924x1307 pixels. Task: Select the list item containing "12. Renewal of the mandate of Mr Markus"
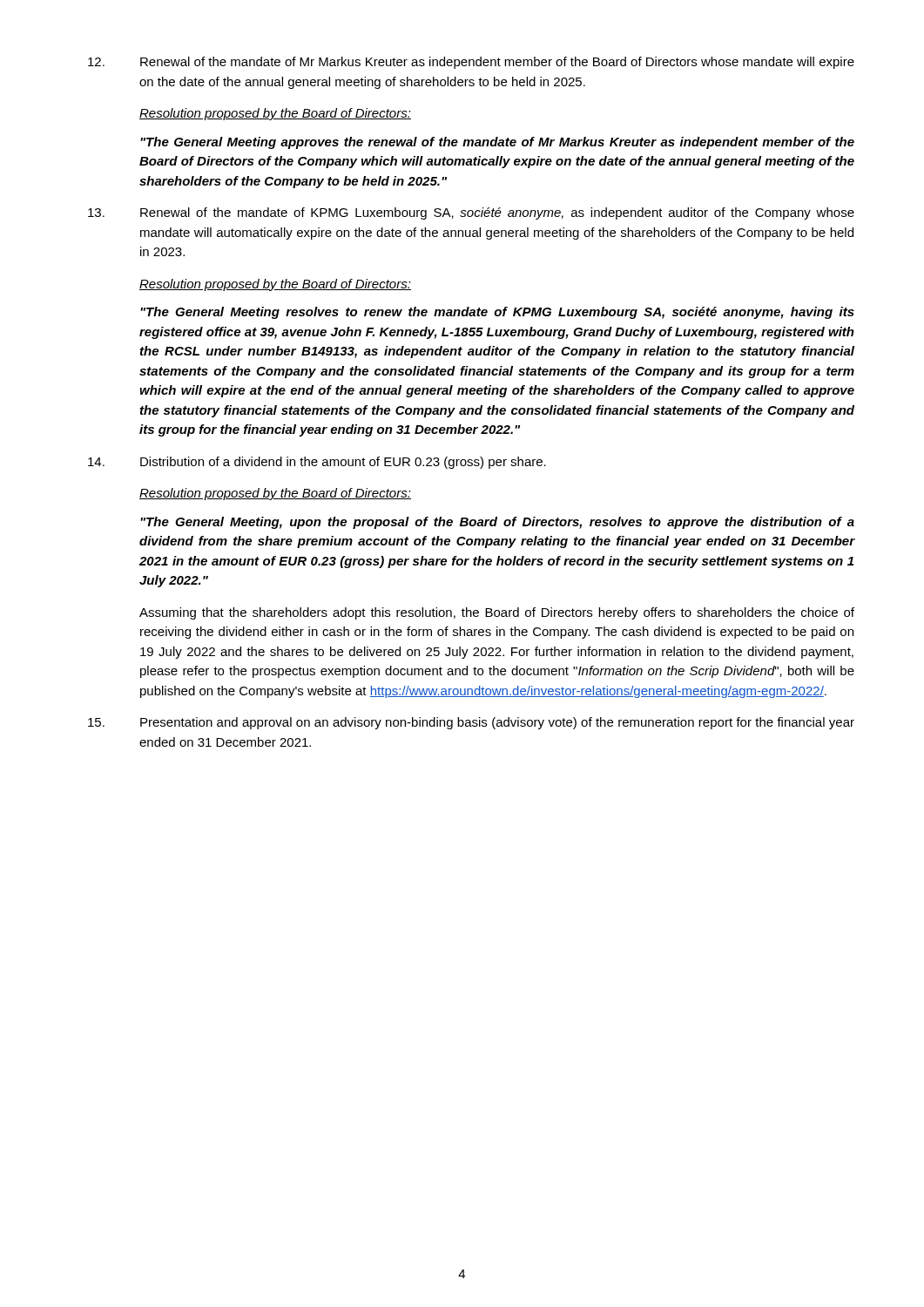tap(471, 72)
